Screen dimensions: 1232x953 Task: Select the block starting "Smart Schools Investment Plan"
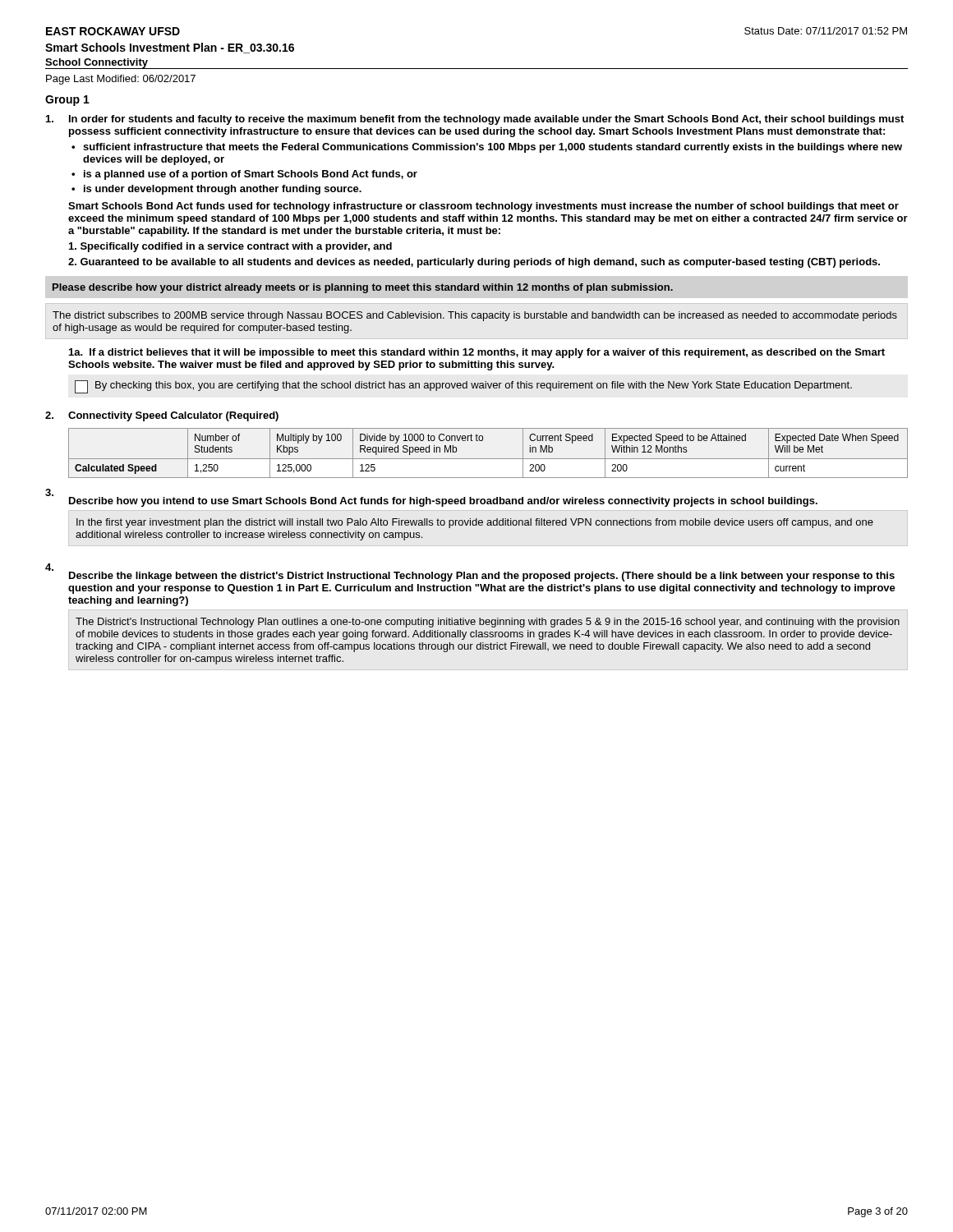click(170, 48)
